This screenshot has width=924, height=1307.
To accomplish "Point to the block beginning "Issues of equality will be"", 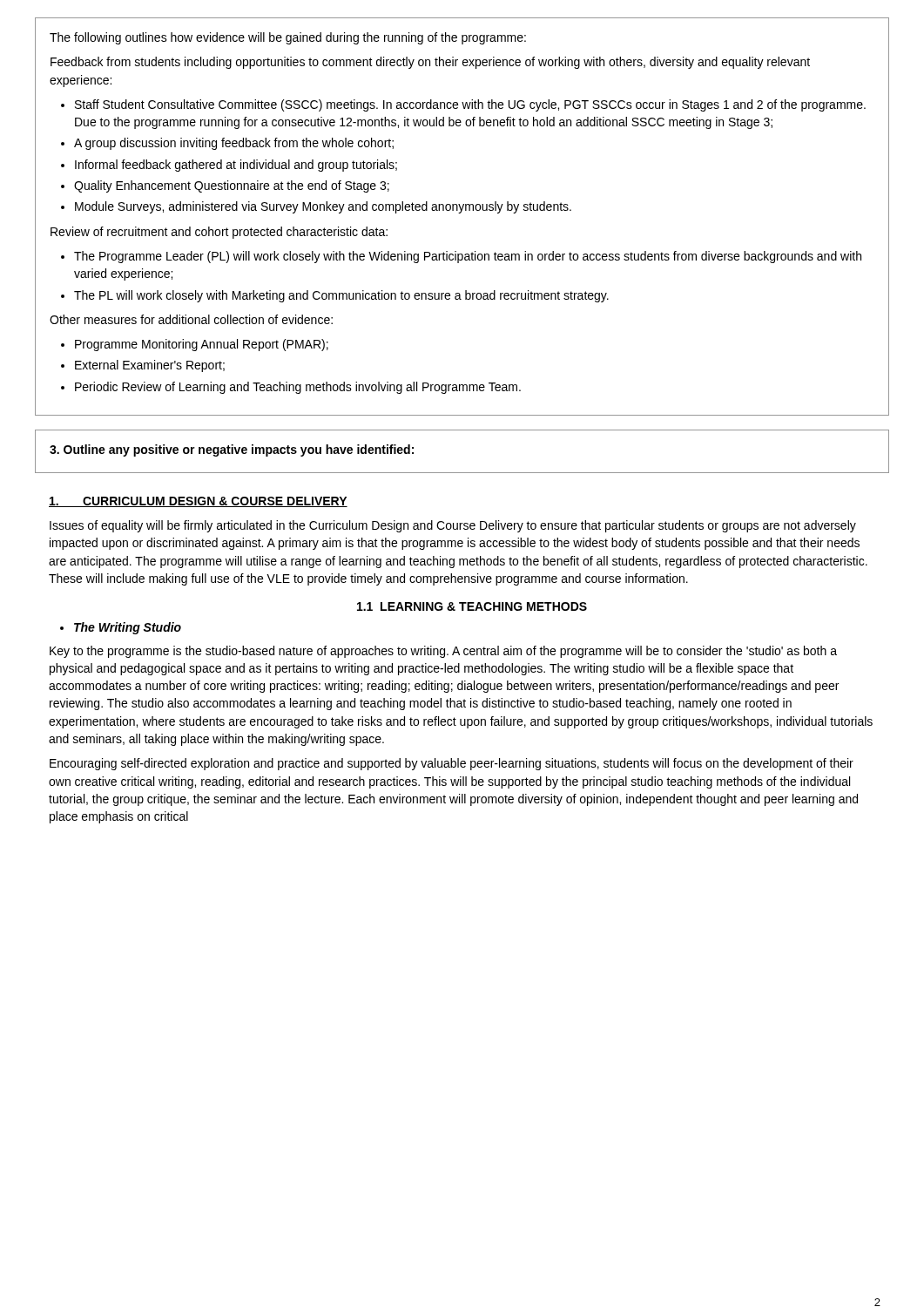I will pos(462,552).
